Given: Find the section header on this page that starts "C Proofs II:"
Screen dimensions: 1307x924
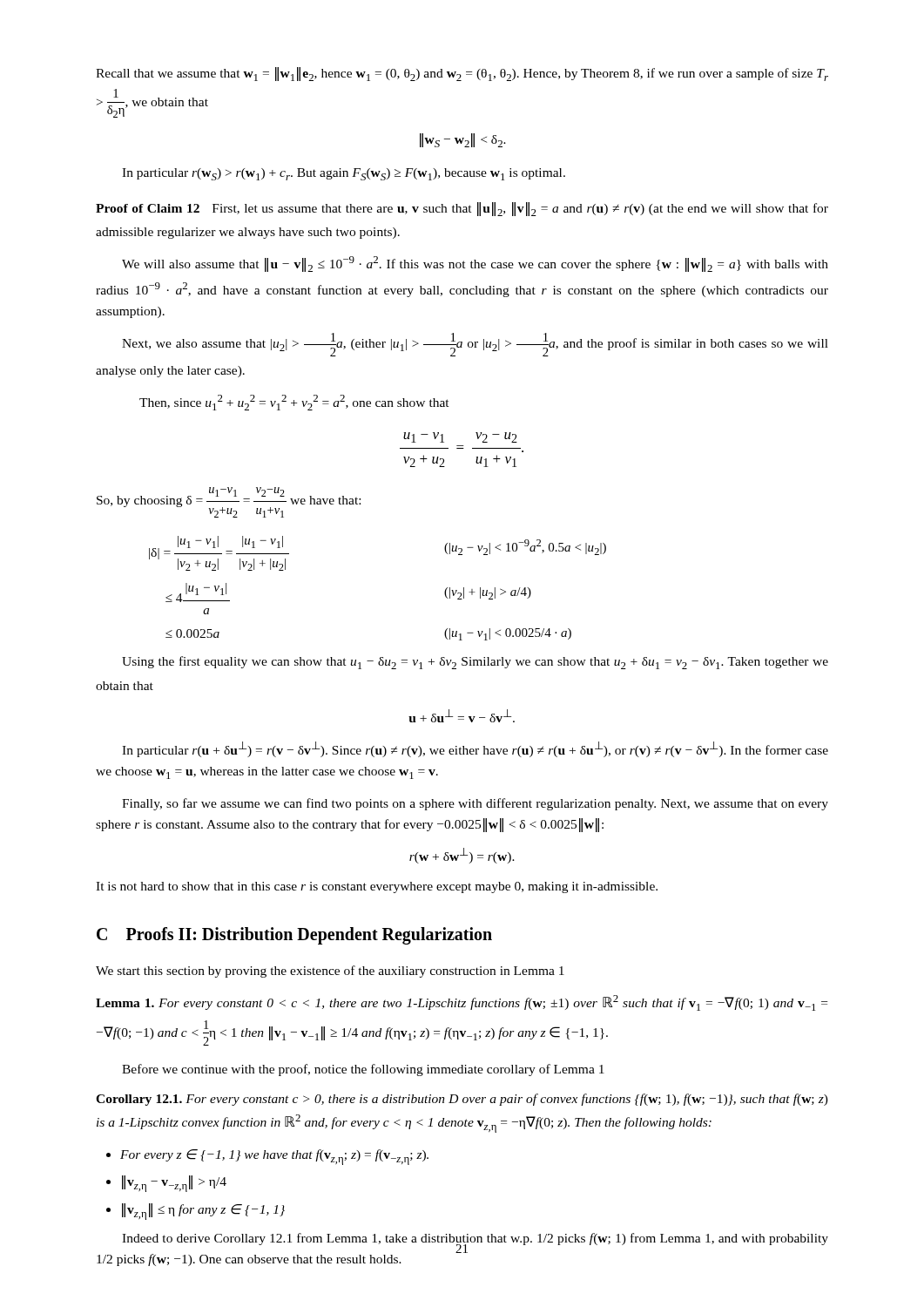Looking at the screenshot, I should (x=294, y=934).
